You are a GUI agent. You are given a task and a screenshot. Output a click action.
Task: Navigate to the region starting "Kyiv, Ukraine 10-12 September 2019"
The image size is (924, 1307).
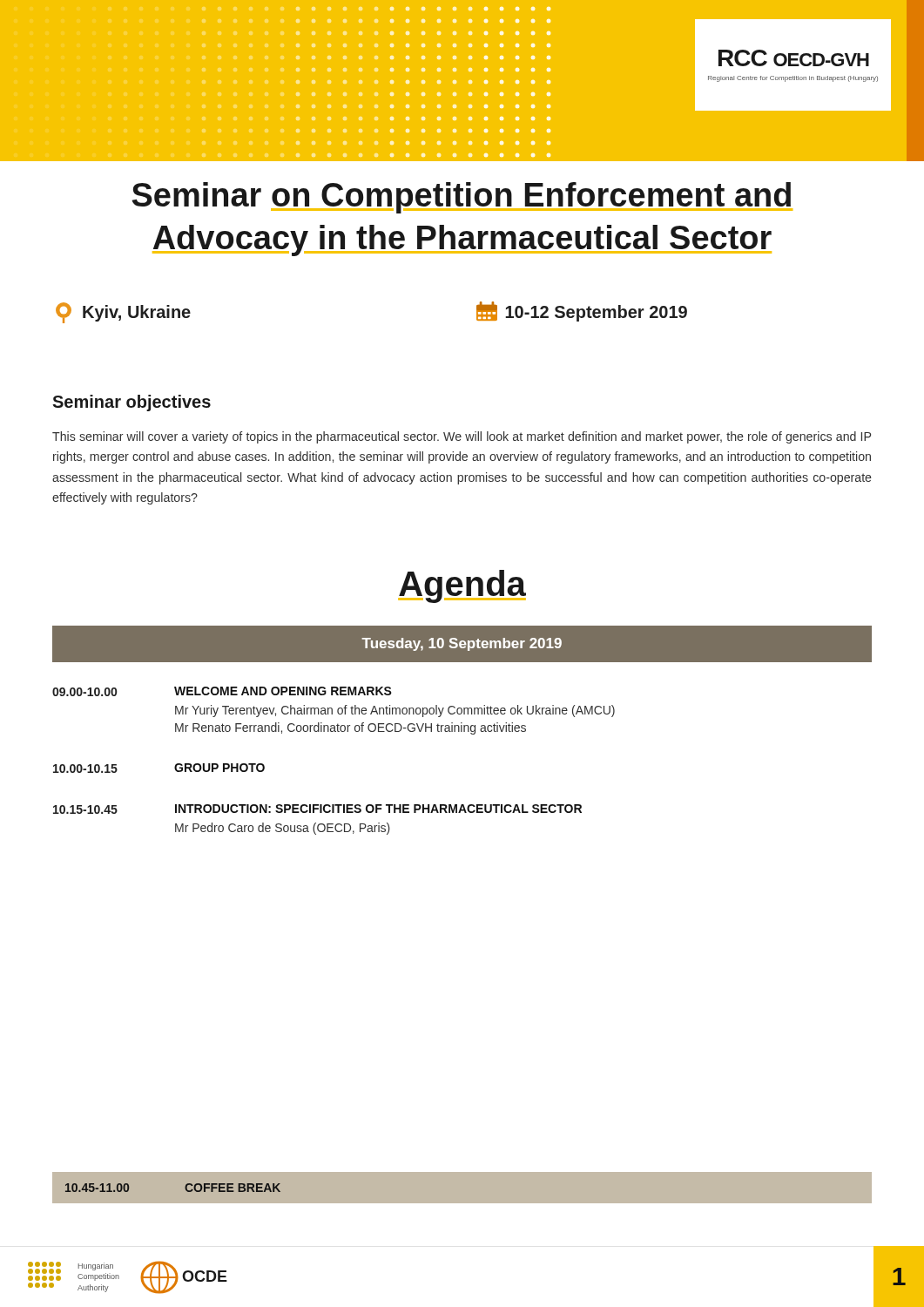[115, 312]
